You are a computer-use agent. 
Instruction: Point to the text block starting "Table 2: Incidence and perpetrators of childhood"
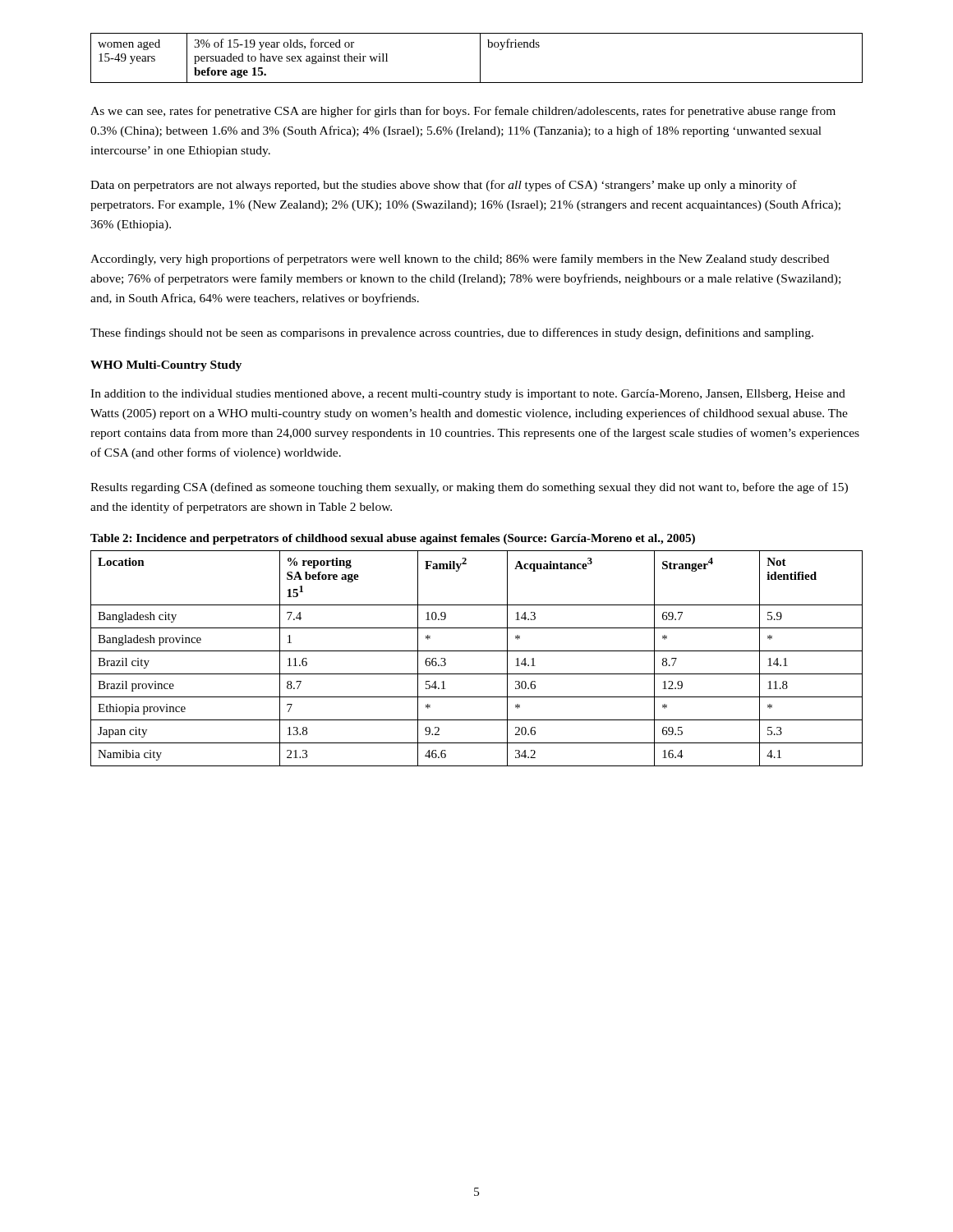(393, 538)
